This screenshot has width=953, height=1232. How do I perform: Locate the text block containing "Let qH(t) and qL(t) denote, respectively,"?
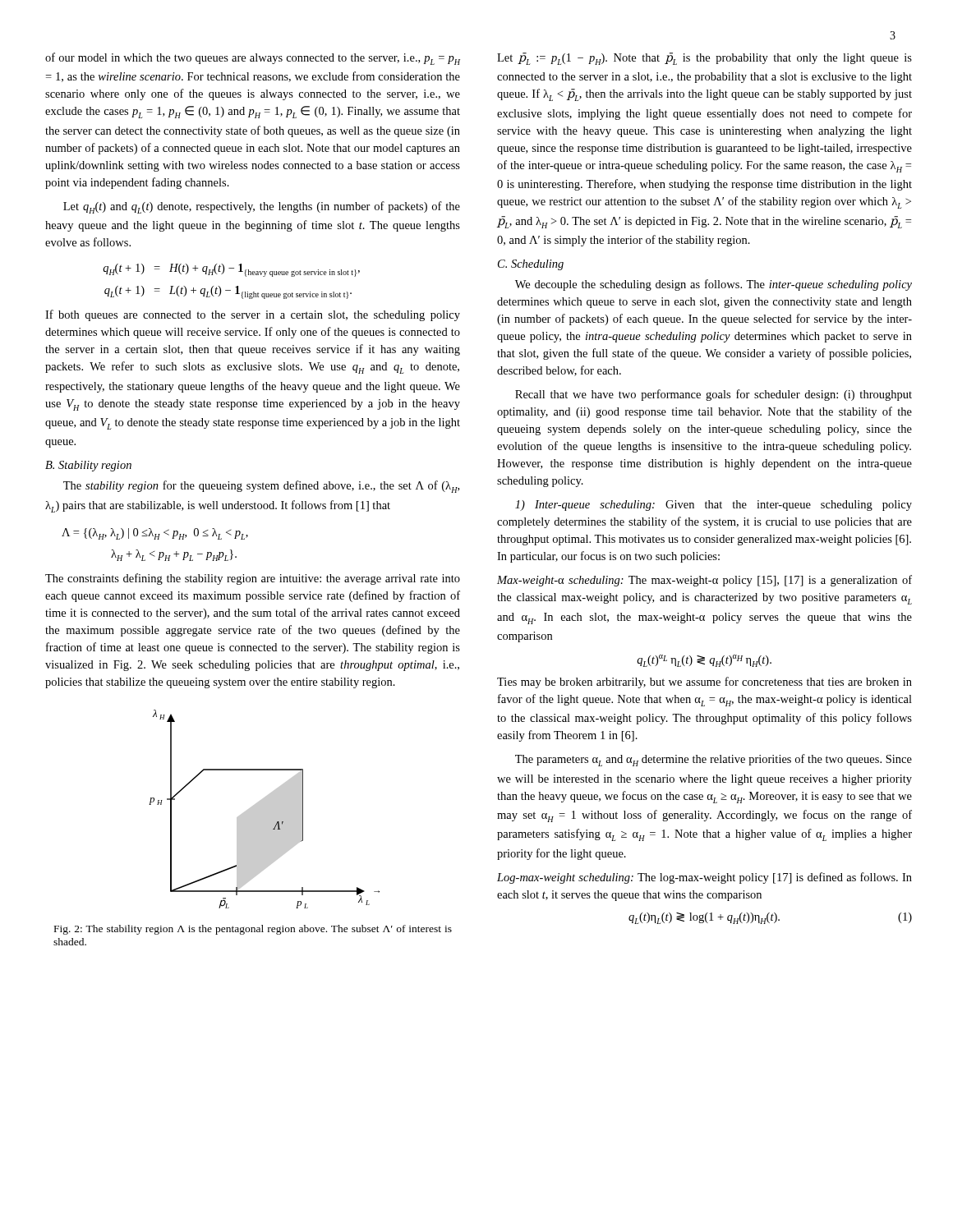tap(253, 225)
